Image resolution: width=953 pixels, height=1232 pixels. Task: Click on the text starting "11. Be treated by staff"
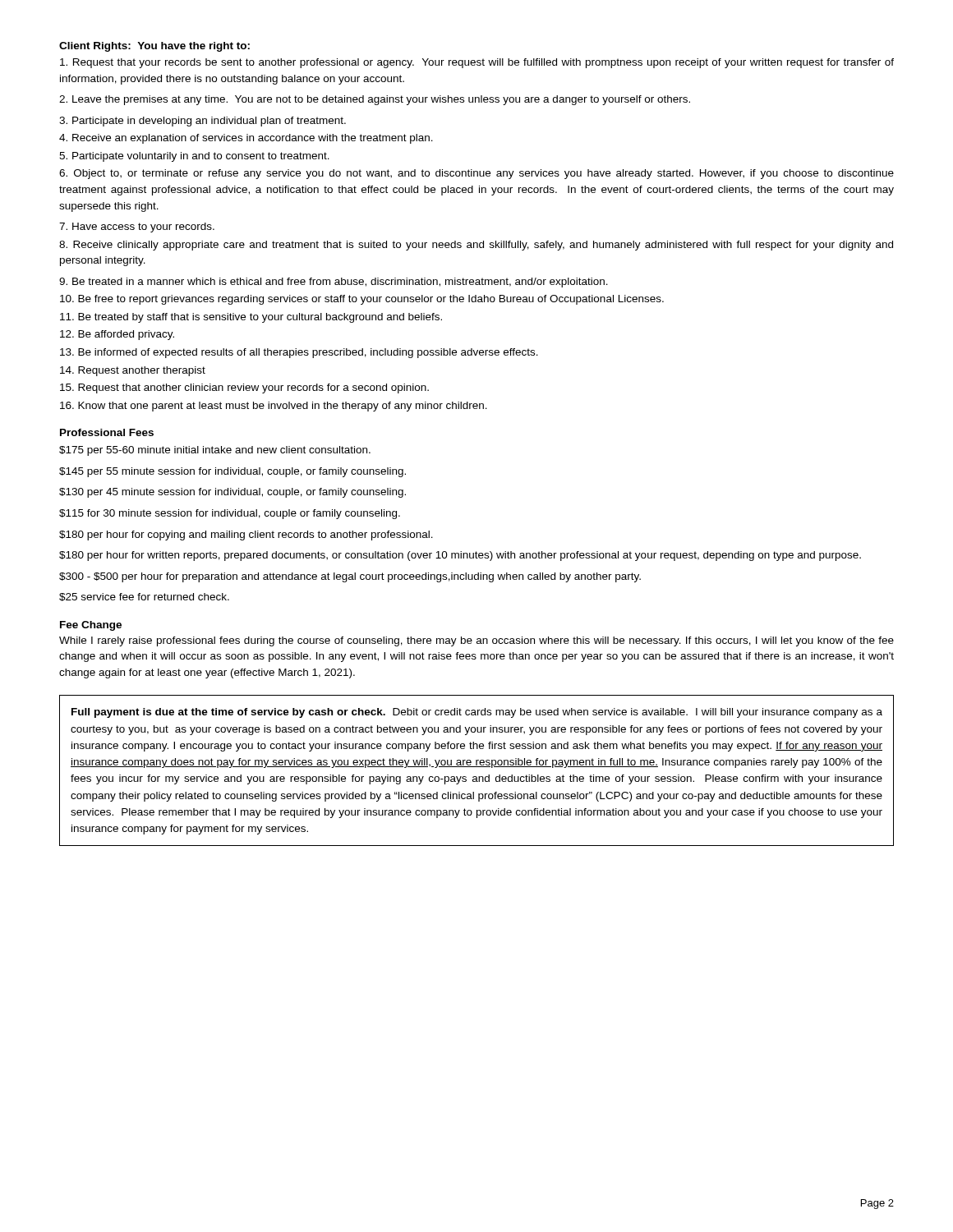(x=251, y=317)
